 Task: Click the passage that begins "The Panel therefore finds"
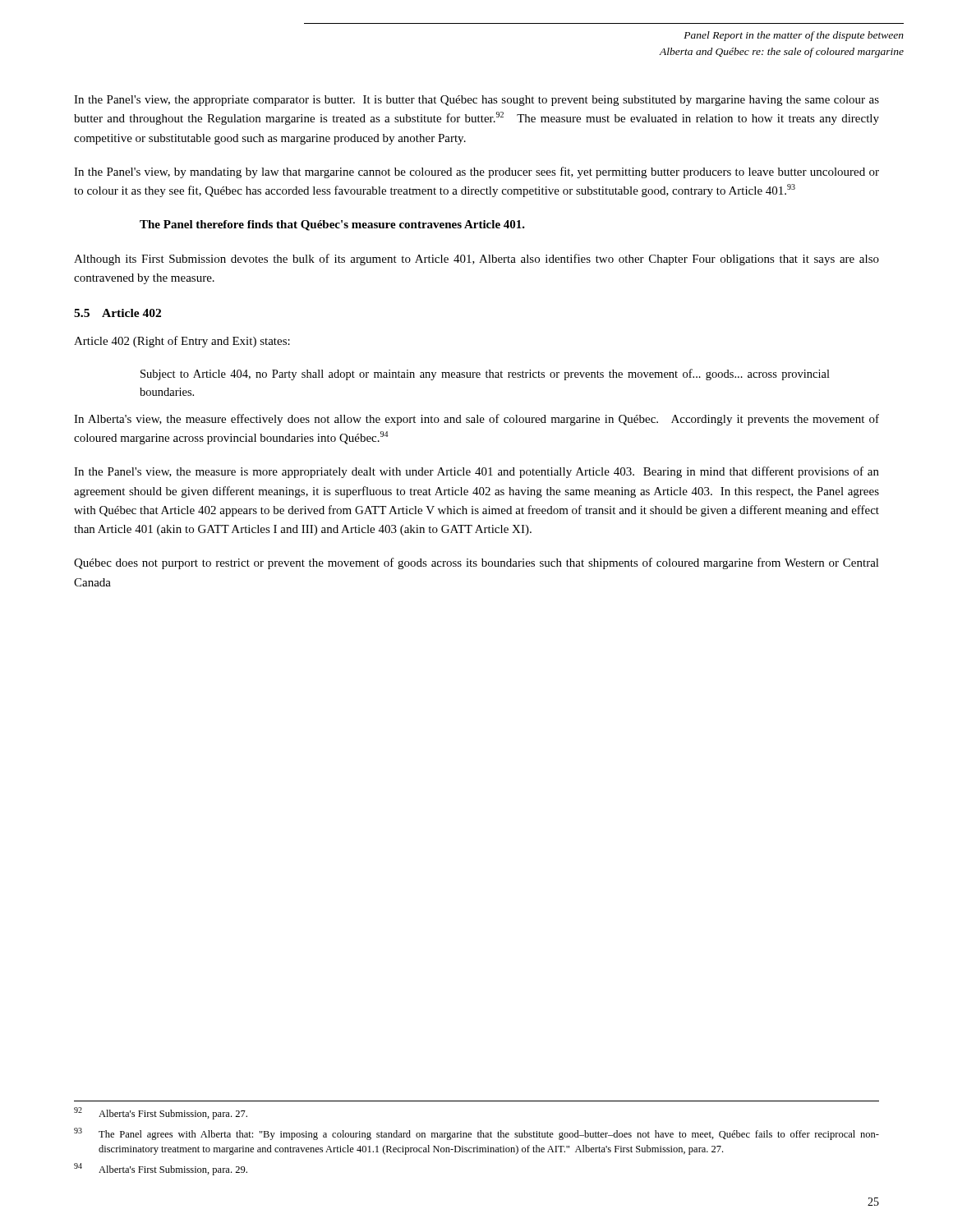332,224
